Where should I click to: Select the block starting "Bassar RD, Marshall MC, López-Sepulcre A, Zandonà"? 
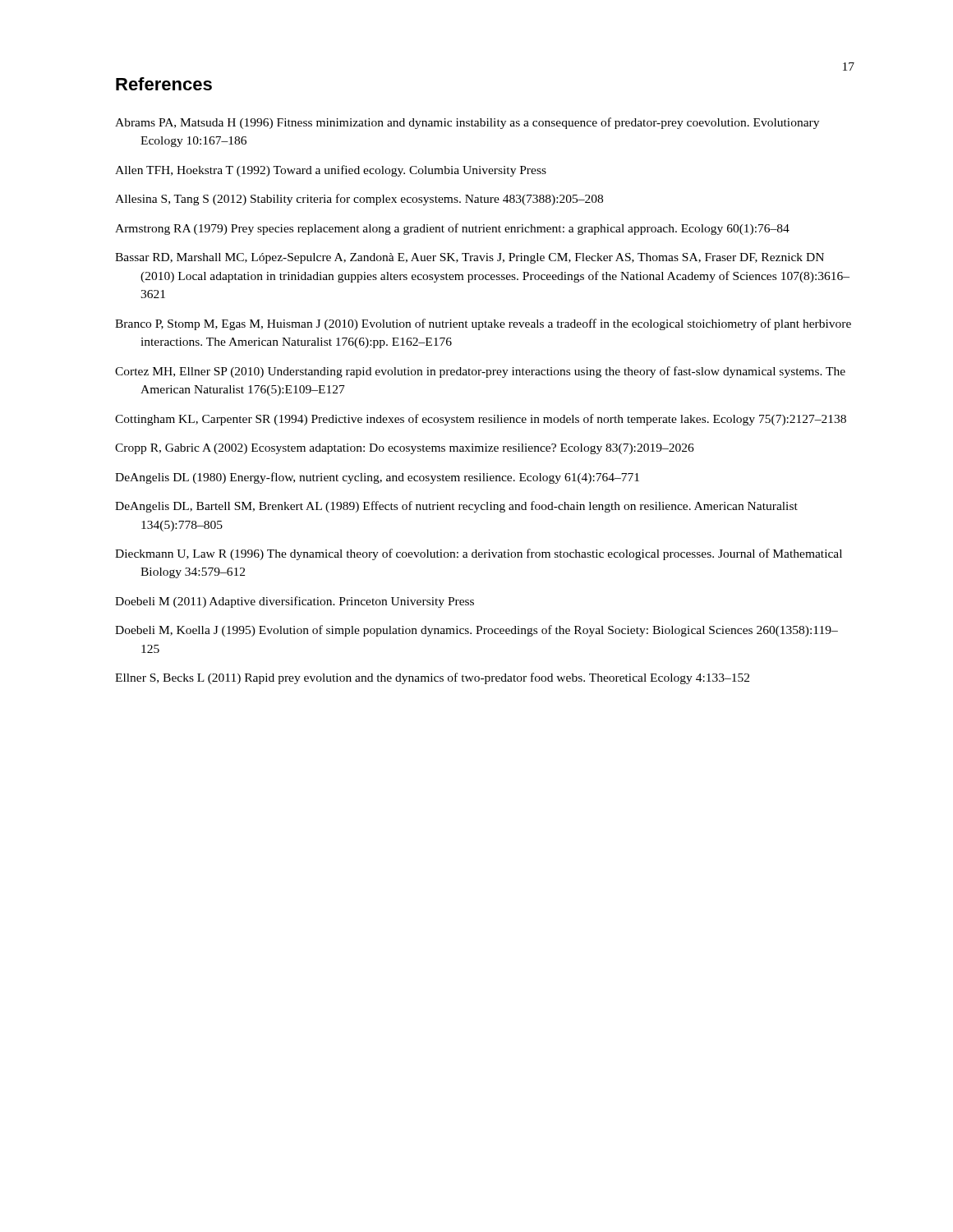tap(482, 275)
